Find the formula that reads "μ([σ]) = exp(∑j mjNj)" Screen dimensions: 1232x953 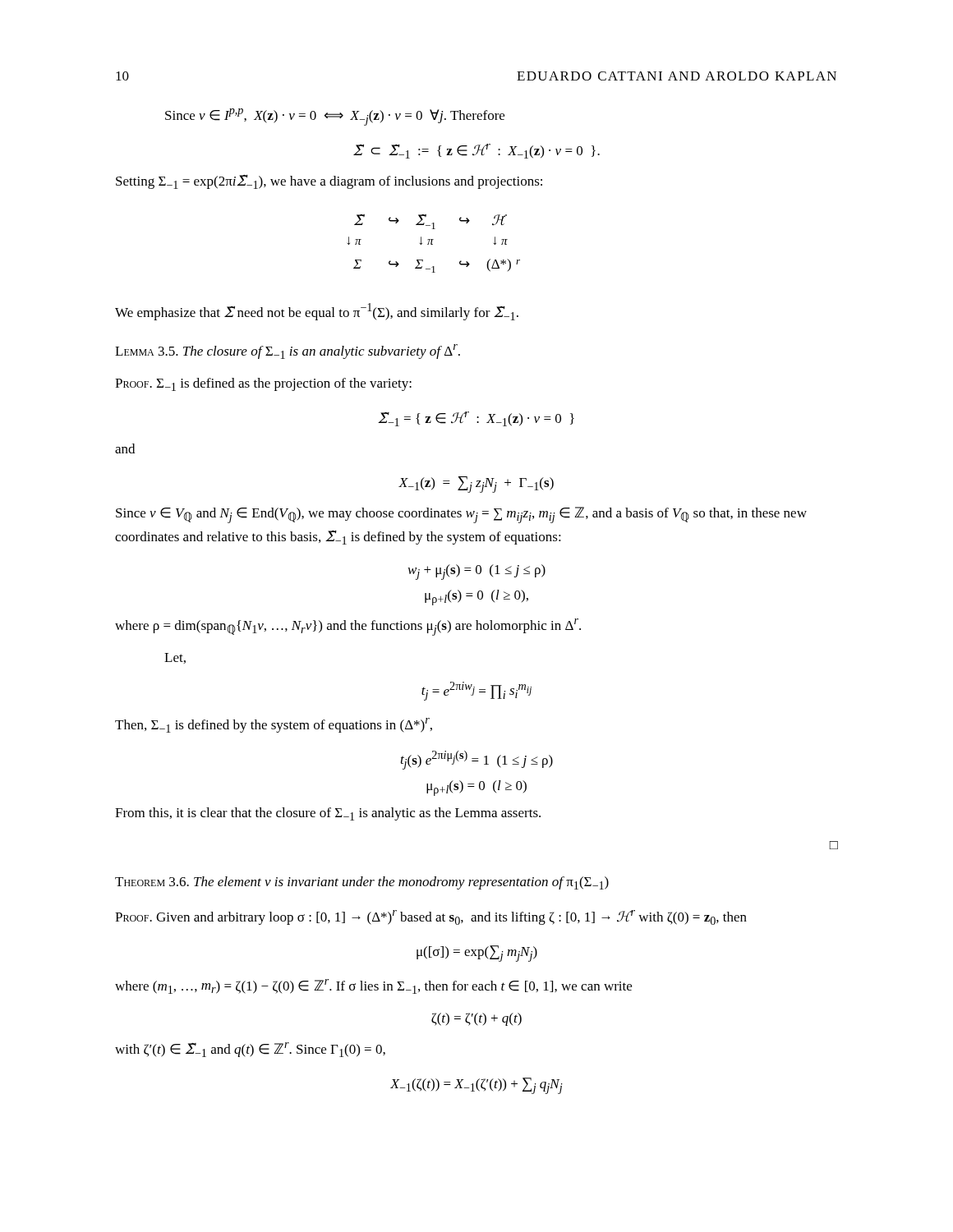coord(476,952)
